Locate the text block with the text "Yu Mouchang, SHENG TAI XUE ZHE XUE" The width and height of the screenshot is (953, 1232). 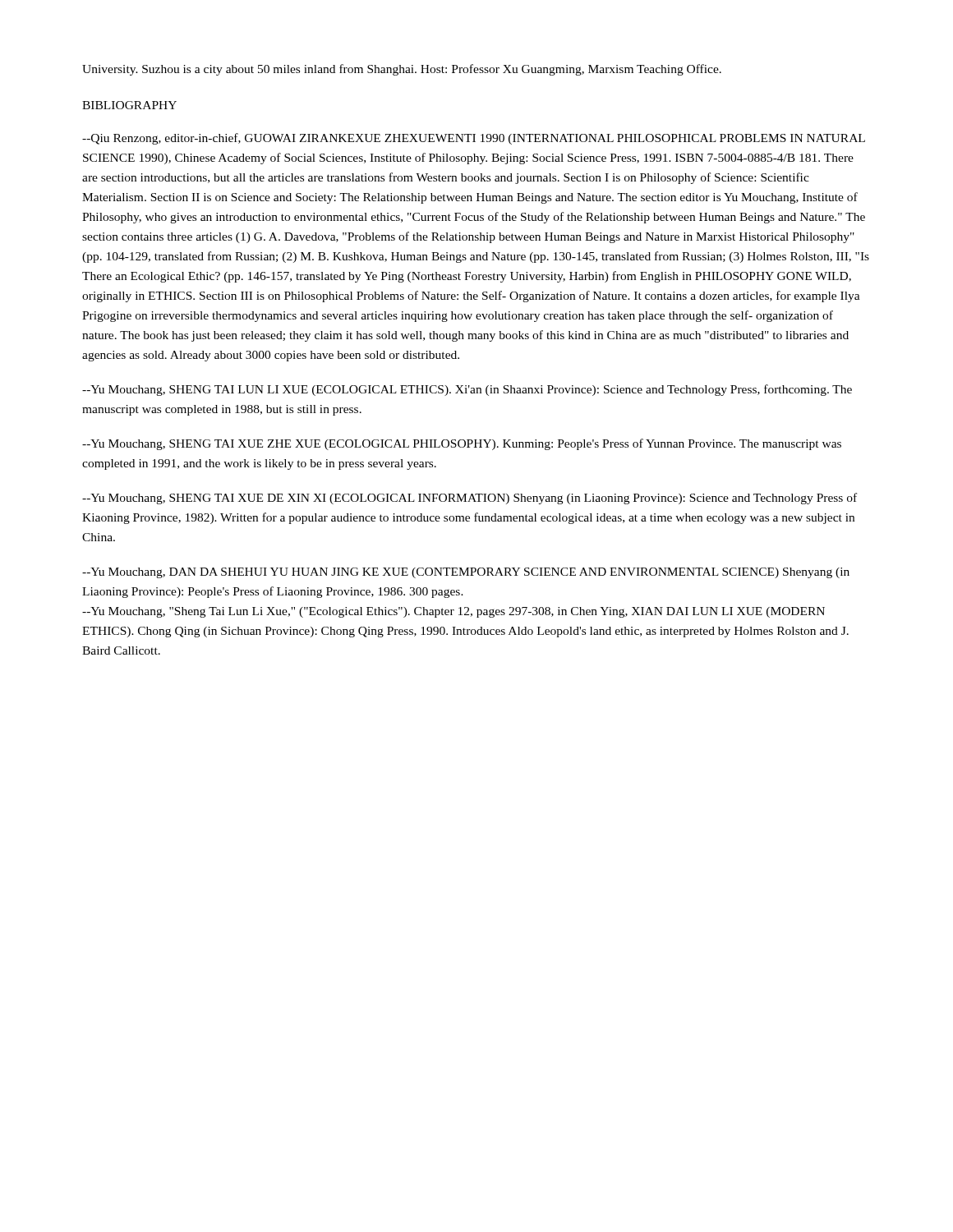click(x=462, y=453)
